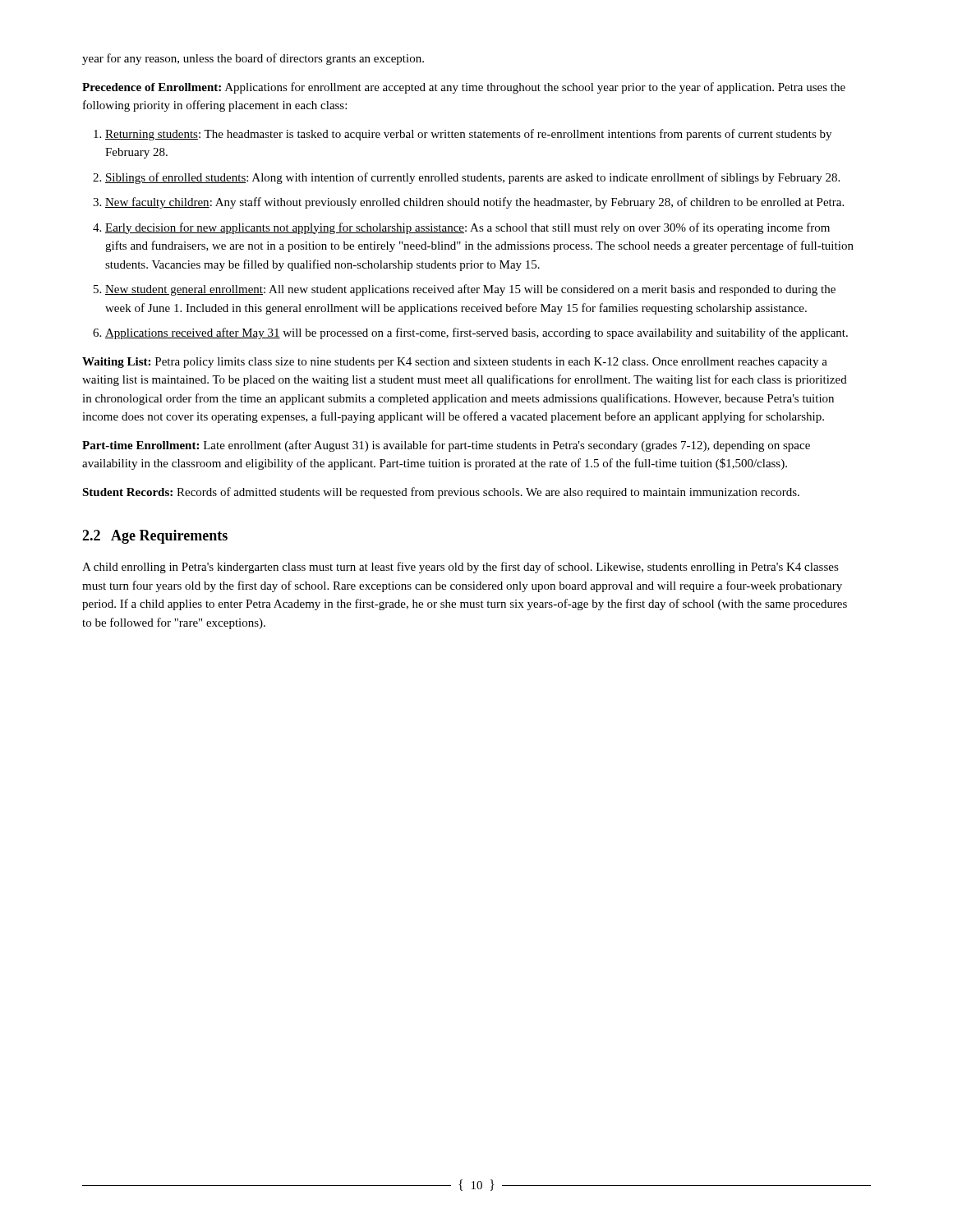953x1232 pixels.
Task: Select the text block with the text "Student Records: Records of"
Action: pos(441,492)
